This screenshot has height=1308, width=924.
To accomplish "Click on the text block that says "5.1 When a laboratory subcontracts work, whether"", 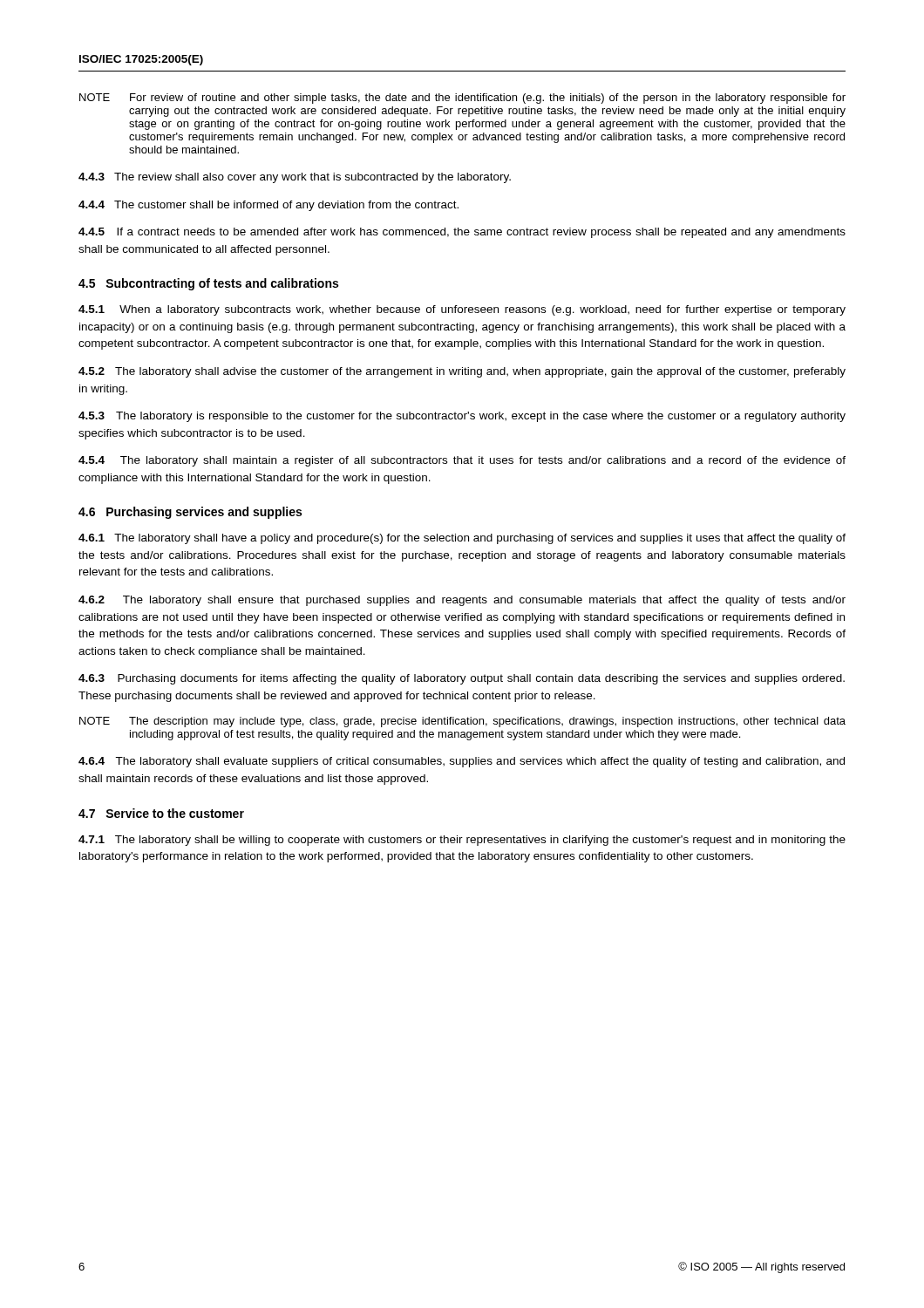I will pos(462,326).
